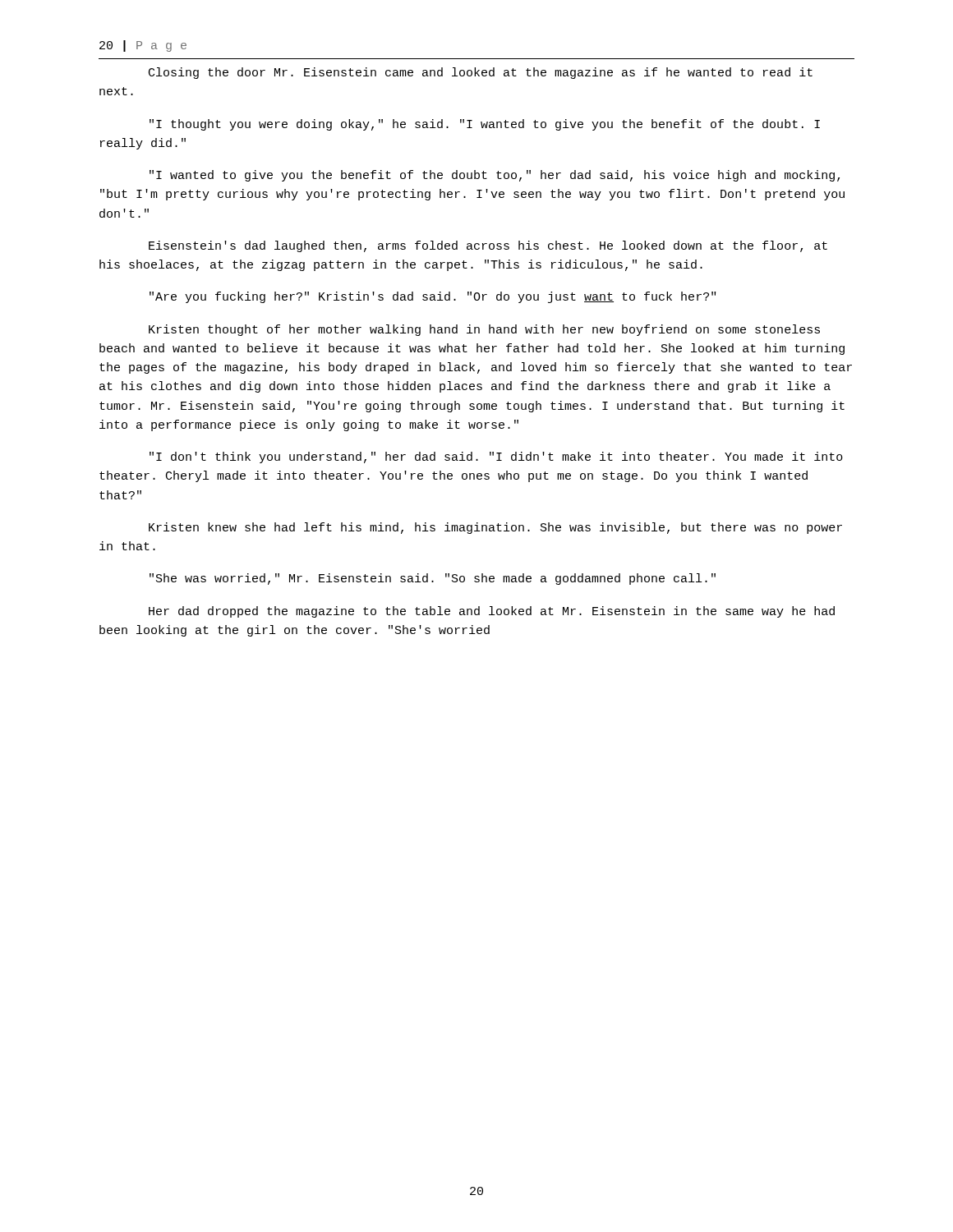Where is the passage that starts "Kristen knew she had left his mind, his"?
The image size is (953, 1232).
(x=476, y=538)
